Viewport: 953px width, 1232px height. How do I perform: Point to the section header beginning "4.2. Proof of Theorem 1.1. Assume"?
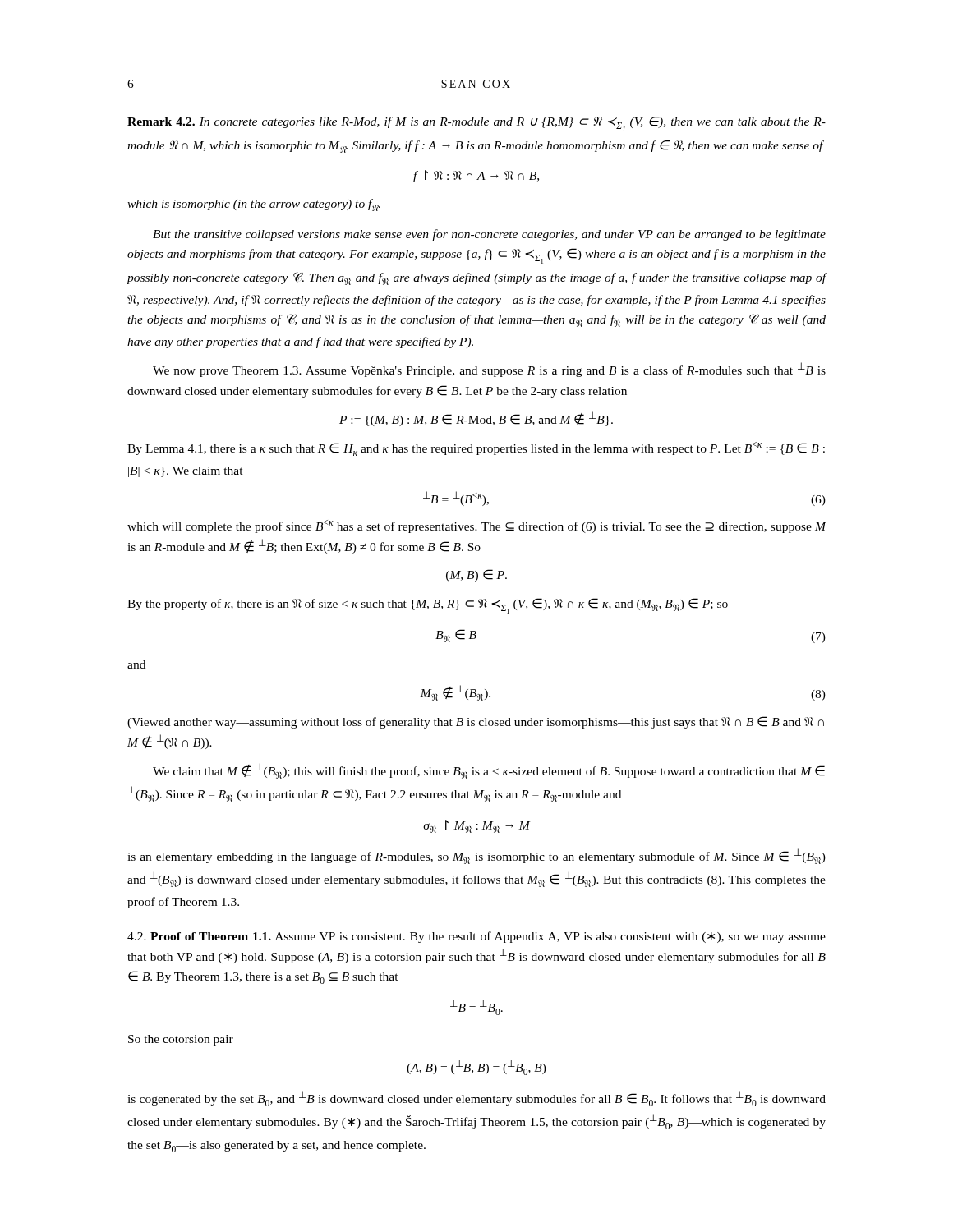pyautogui.click(x=476, y=958)
